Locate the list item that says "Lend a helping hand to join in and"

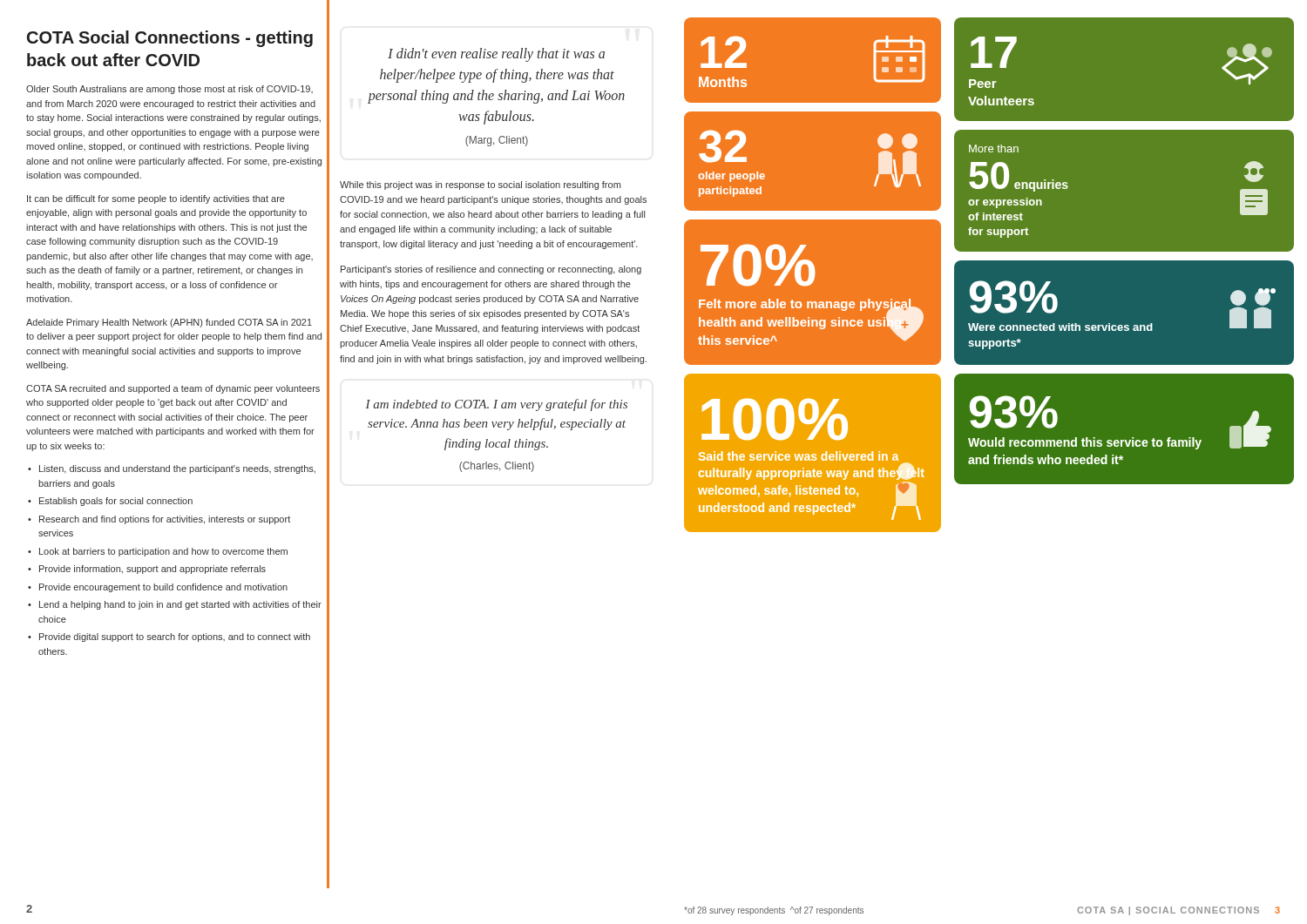[180, 612]
